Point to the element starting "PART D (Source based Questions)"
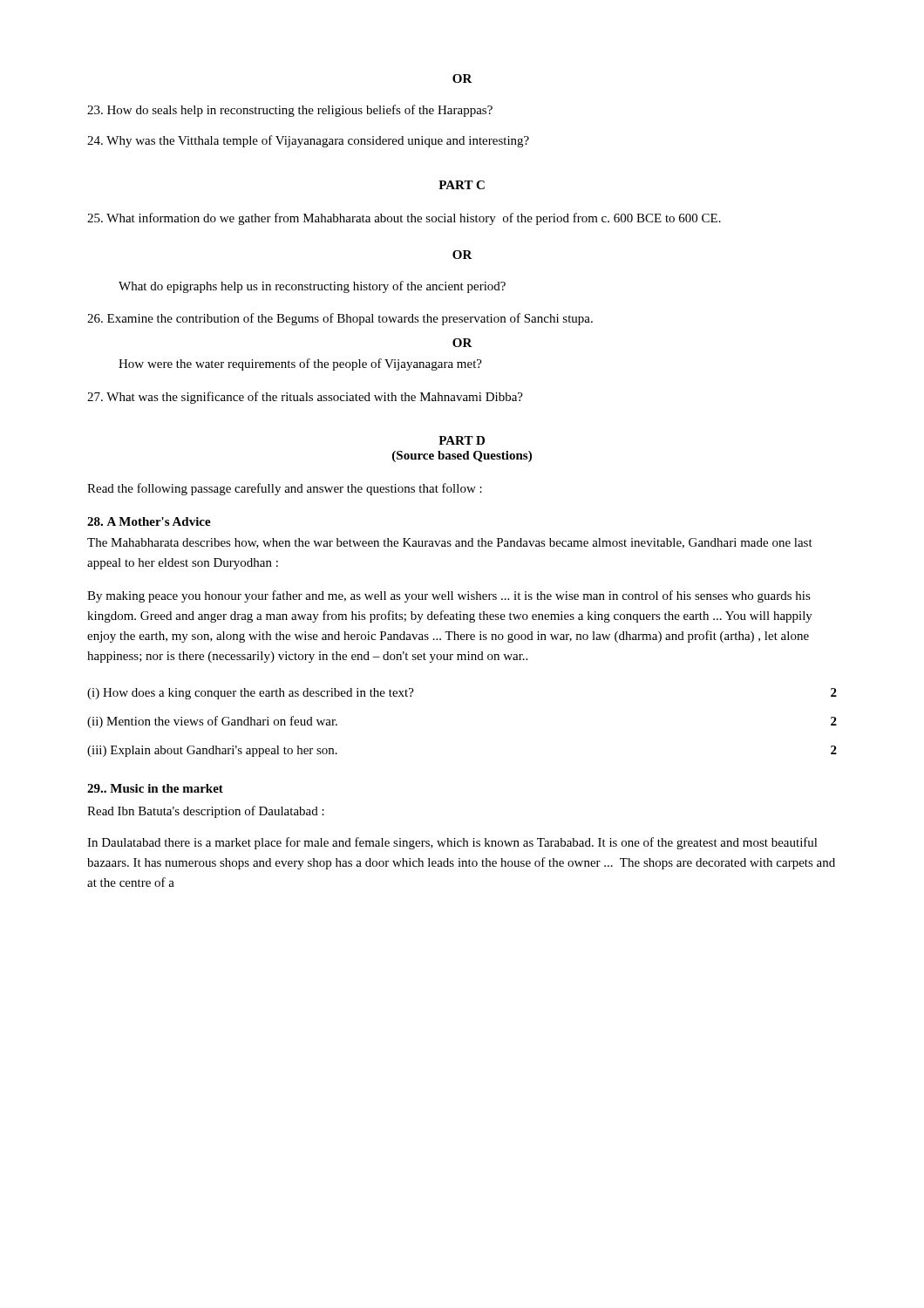Image resolution: width=924 pixels, height=1308 pixels. pyautogui.click(x=462, y=448)
